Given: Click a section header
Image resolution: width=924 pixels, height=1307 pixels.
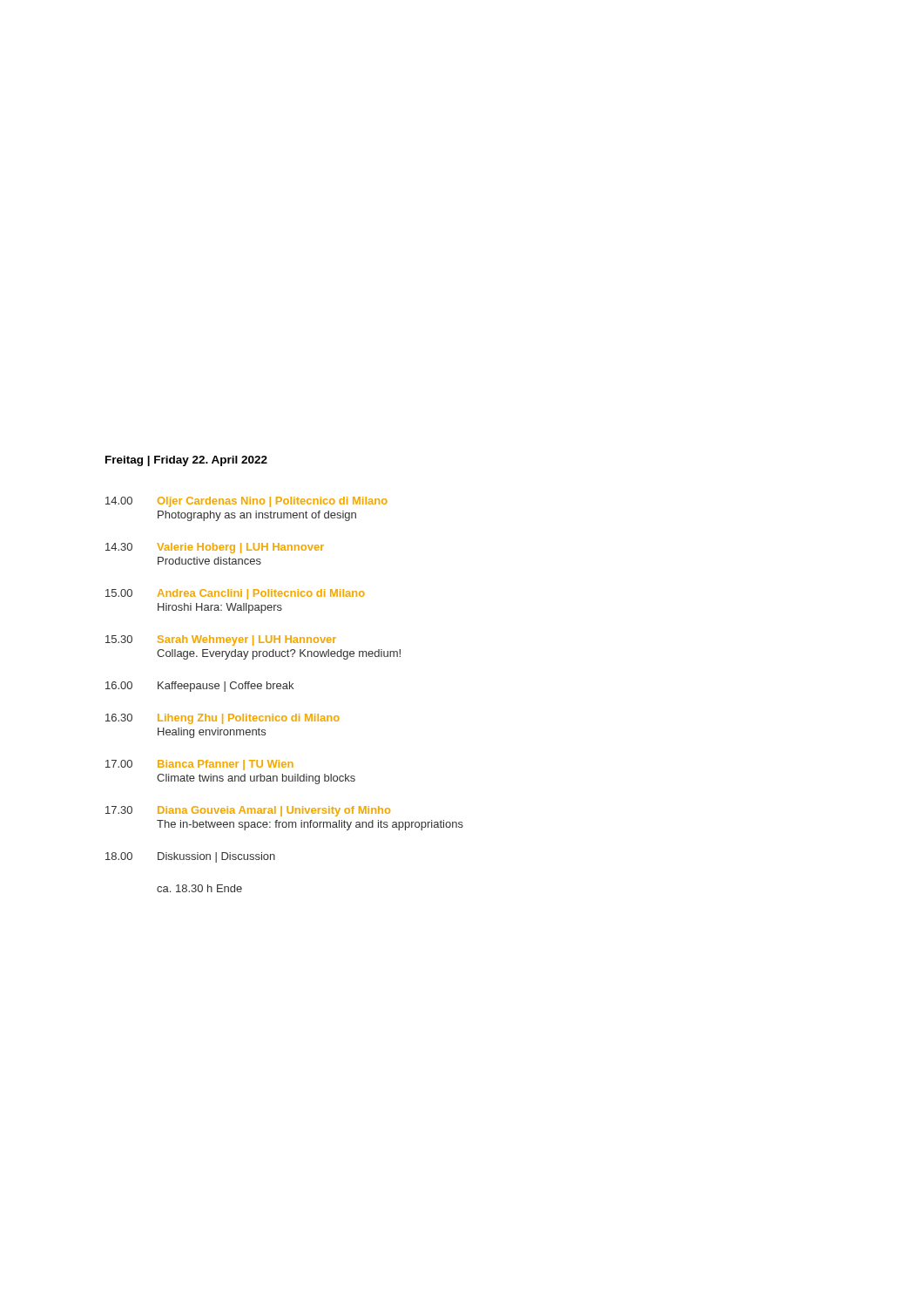Looking at the screenshot, I should [186, 460].
